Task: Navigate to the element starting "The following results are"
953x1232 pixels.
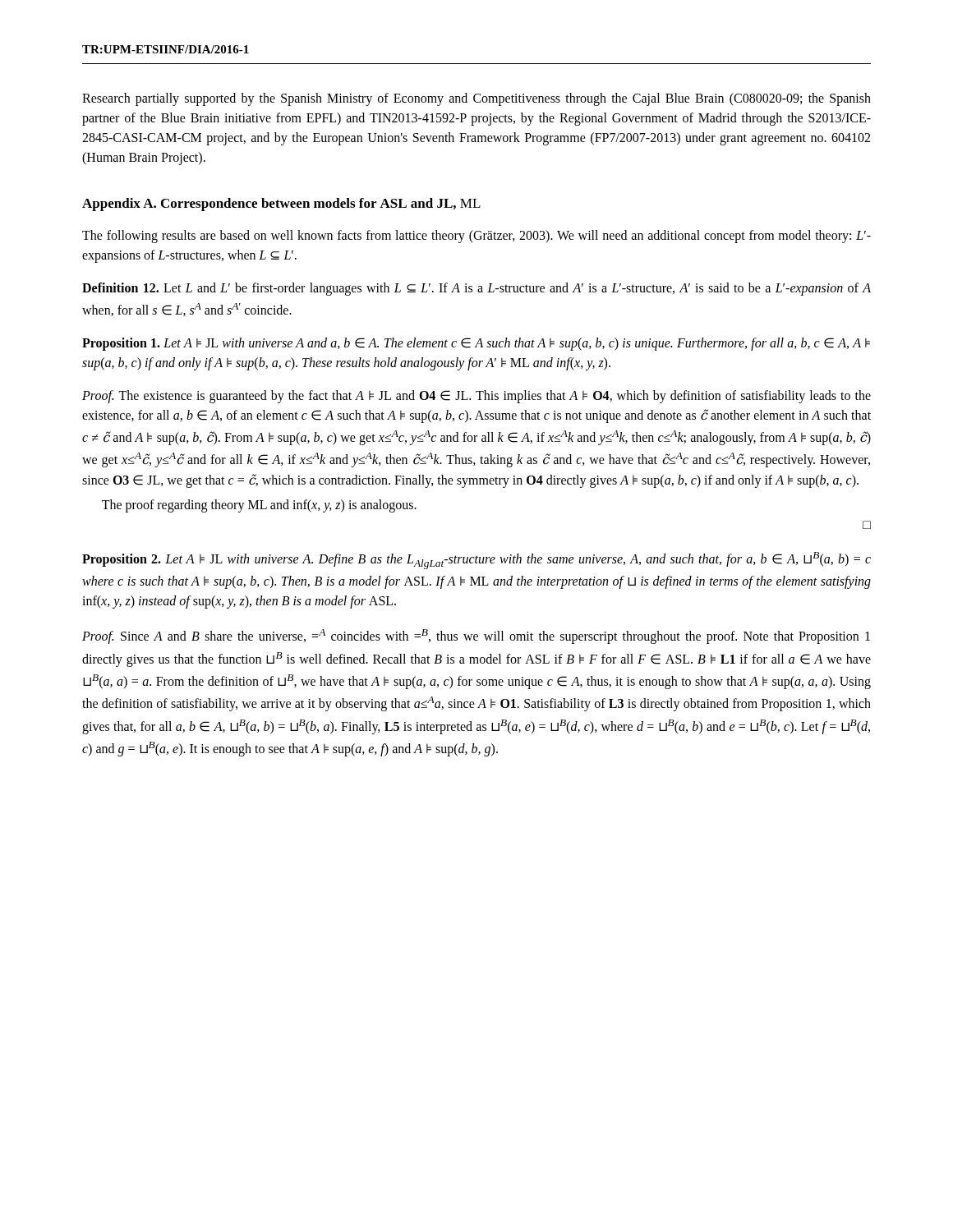Action: coord(476,245)
